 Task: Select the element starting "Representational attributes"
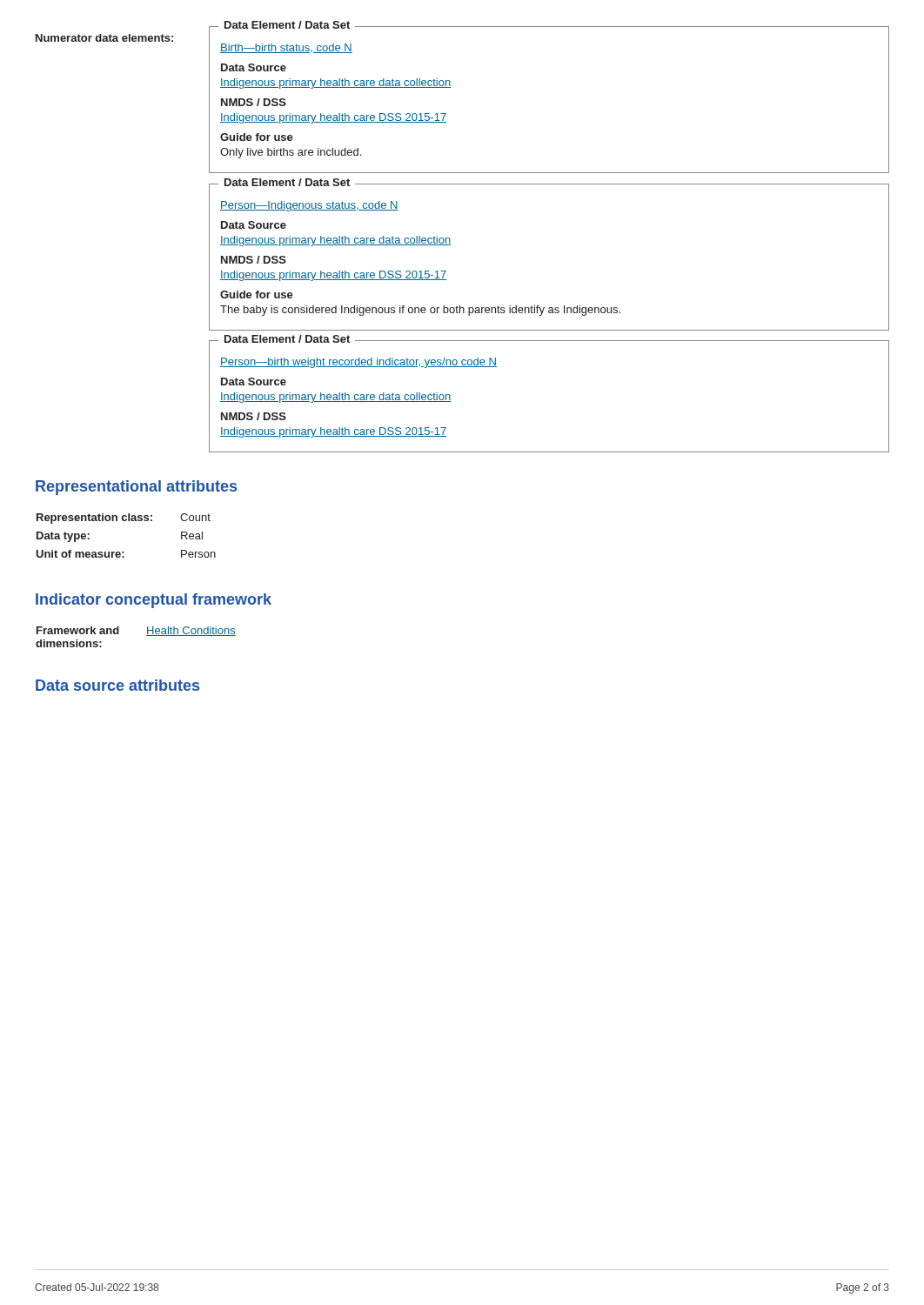(136, 486)
